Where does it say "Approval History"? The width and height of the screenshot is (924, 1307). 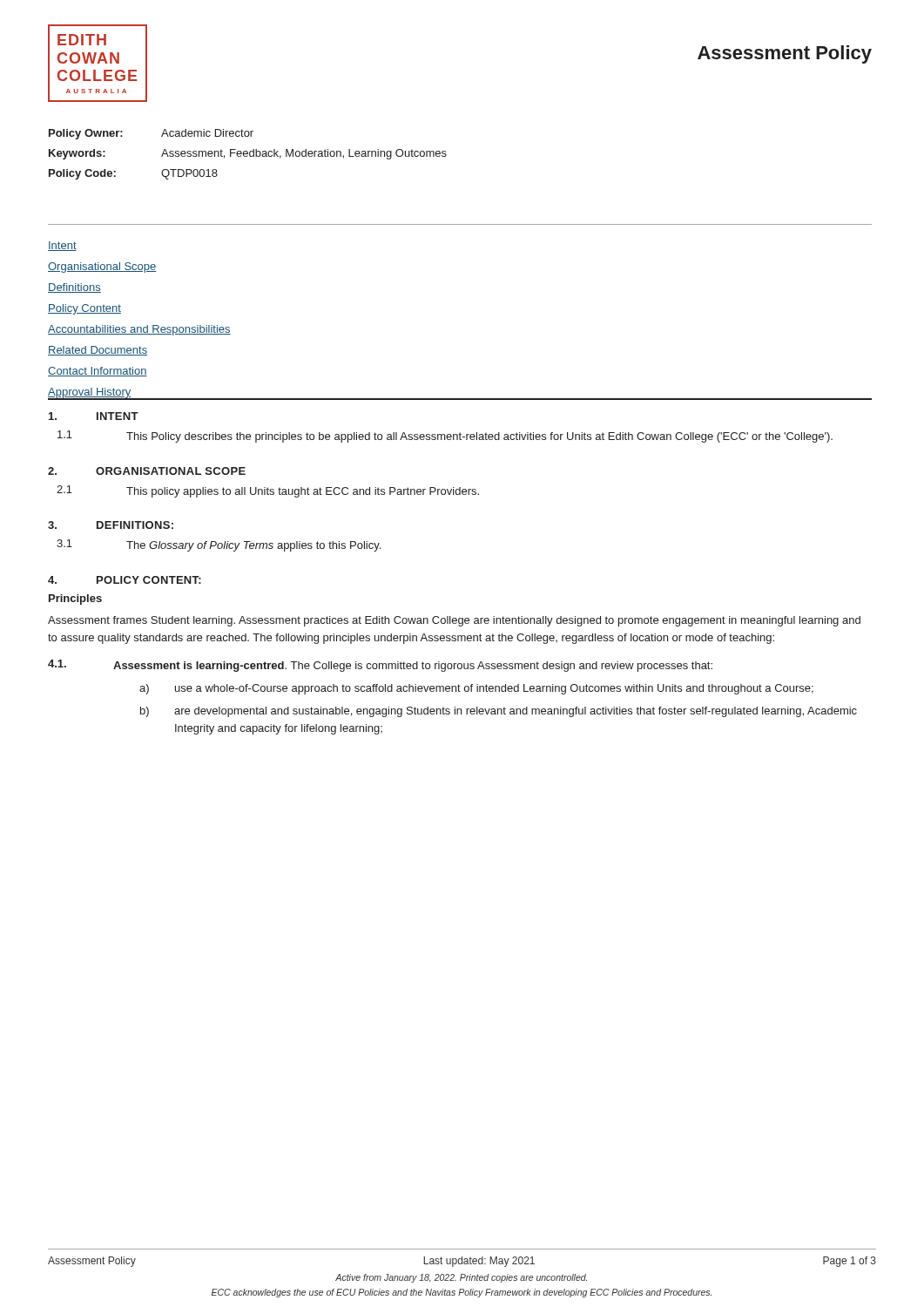[139, 392]
